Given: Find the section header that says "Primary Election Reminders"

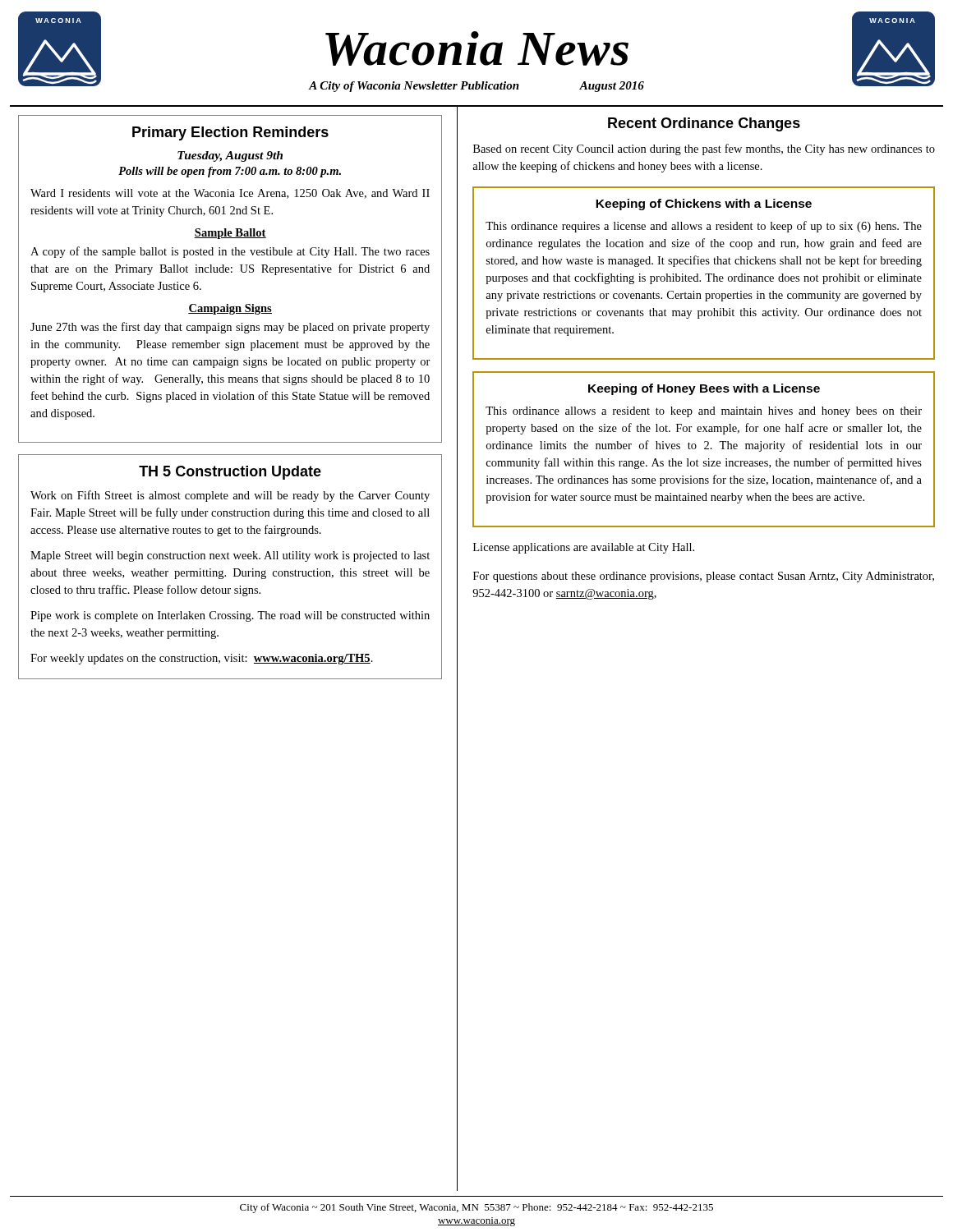Looking at the screenshot, I should (x=230, y=273).
